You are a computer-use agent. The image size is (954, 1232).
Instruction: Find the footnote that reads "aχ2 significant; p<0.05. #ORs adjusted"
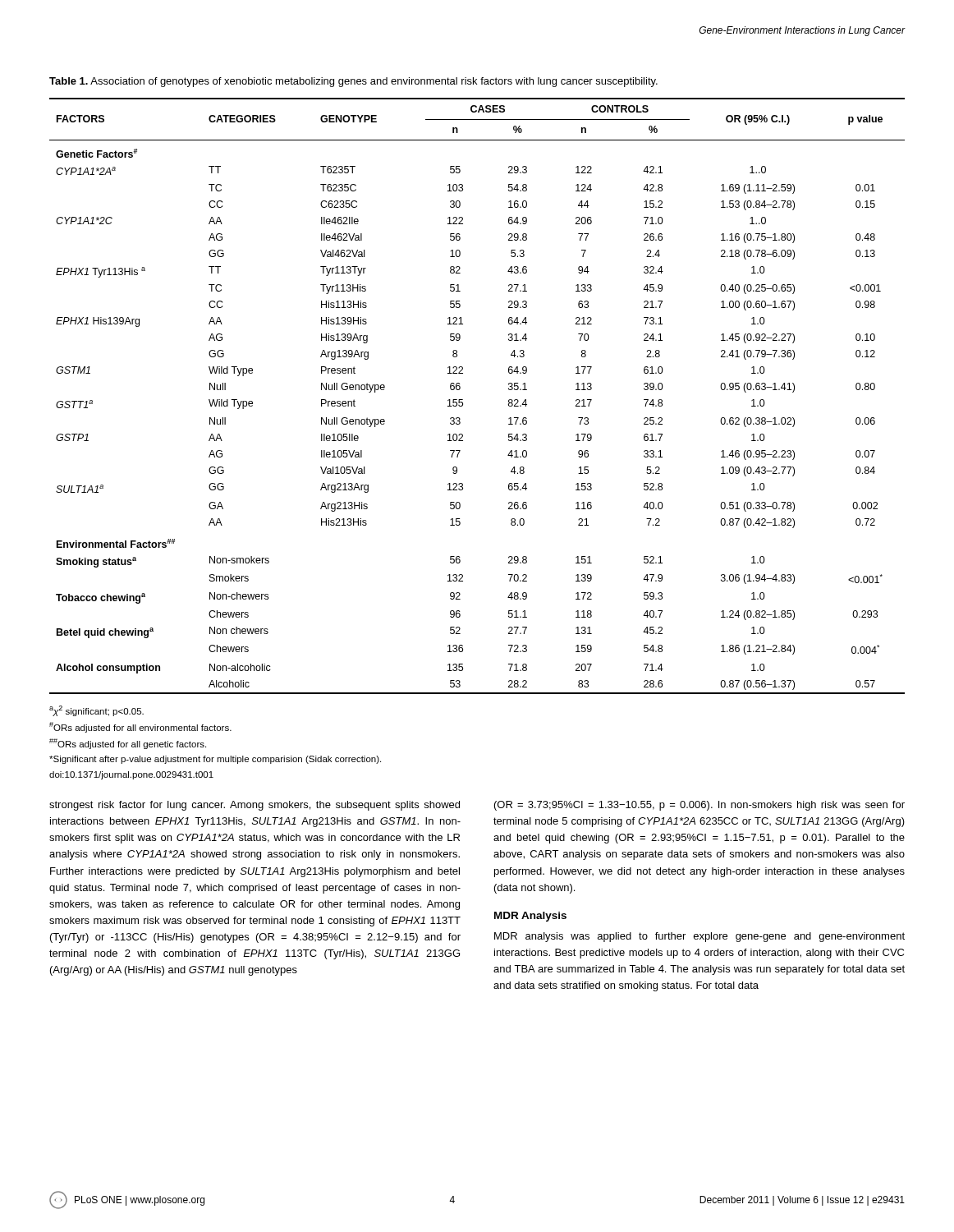[x=96, y=711]
